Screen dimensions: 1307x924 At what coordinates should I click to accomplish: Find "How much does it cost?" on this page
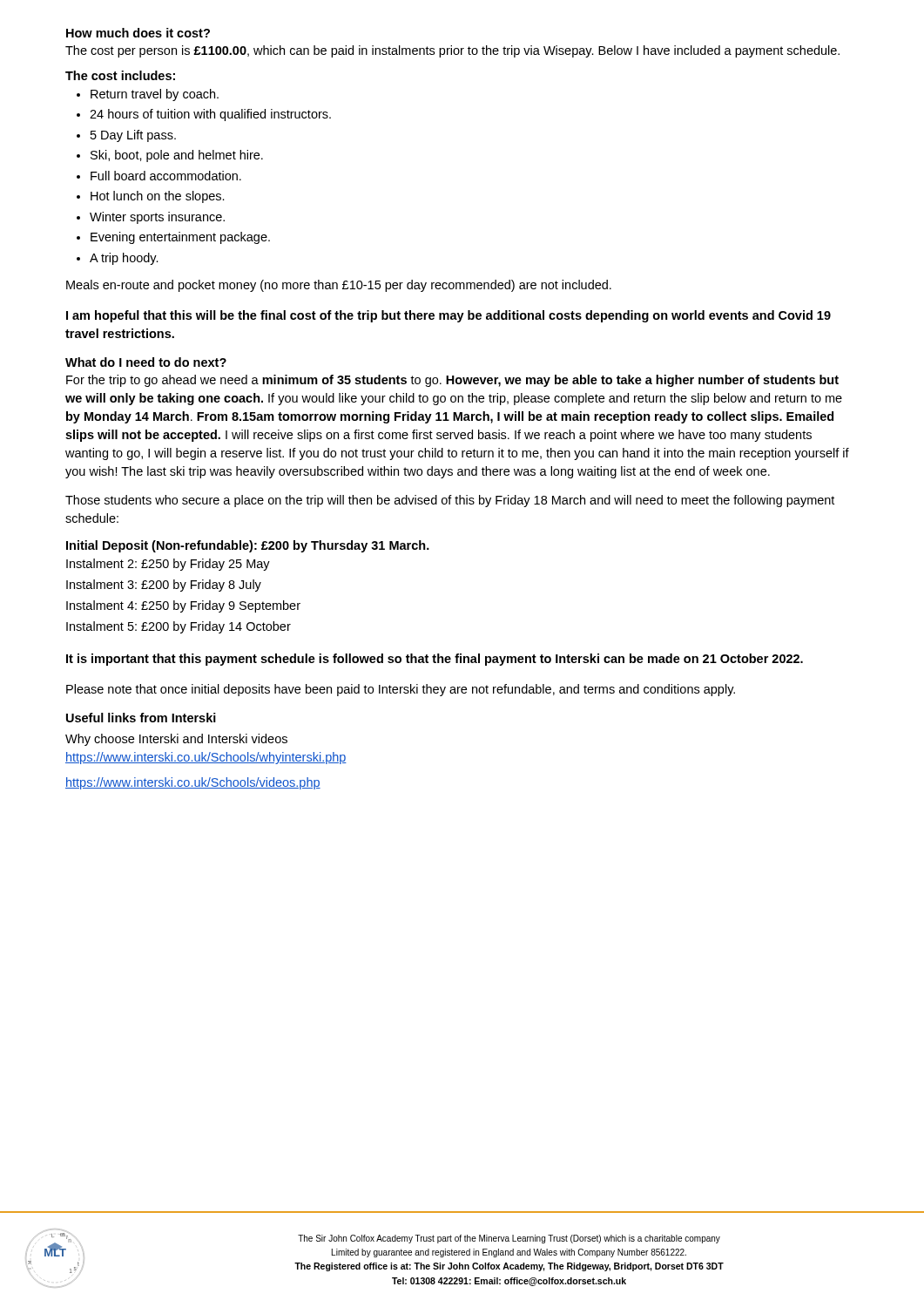(x=138, y=33)
